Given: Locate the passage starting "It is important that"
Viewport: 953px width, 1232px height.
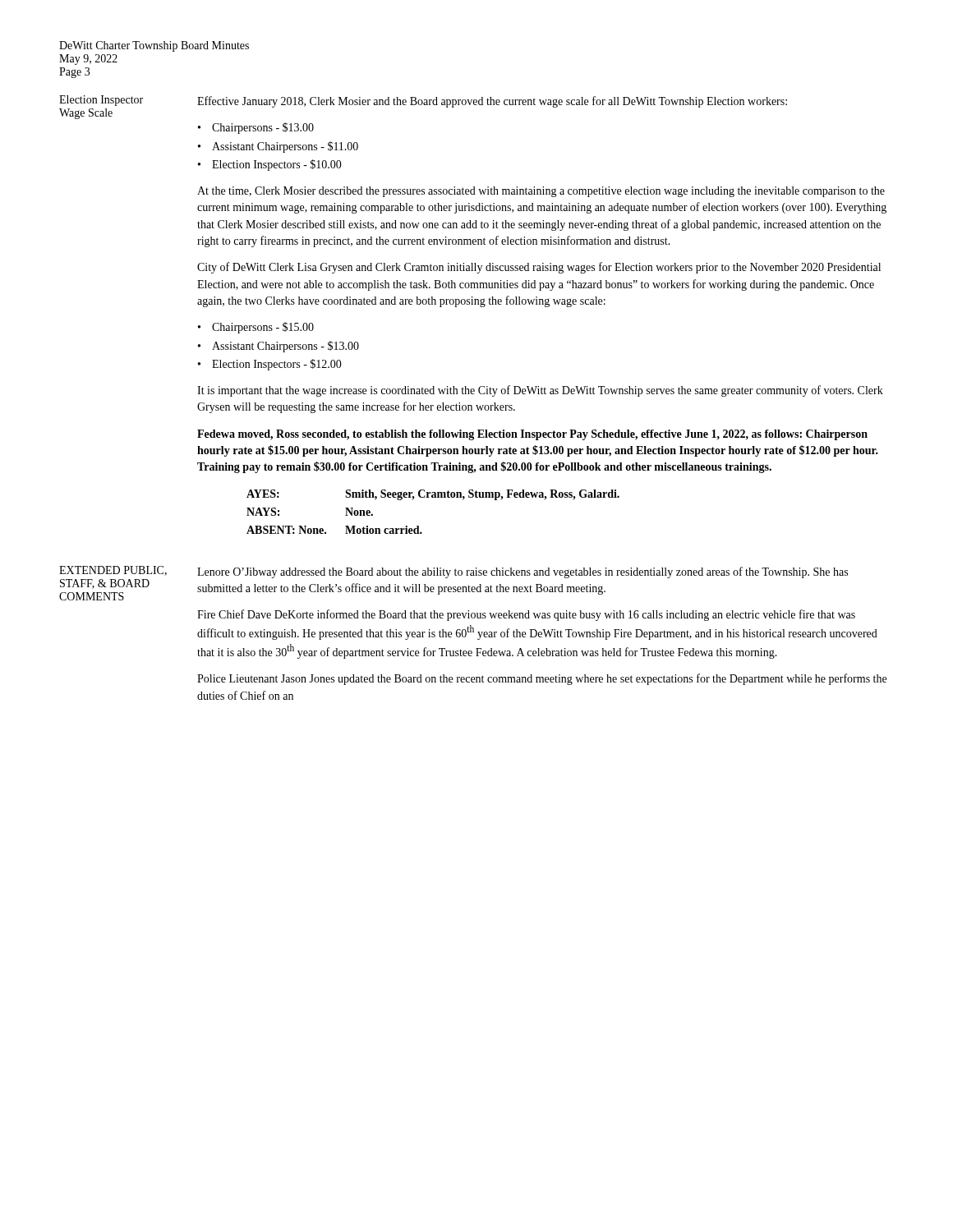Looking at the screenshot, I should 545,400.
